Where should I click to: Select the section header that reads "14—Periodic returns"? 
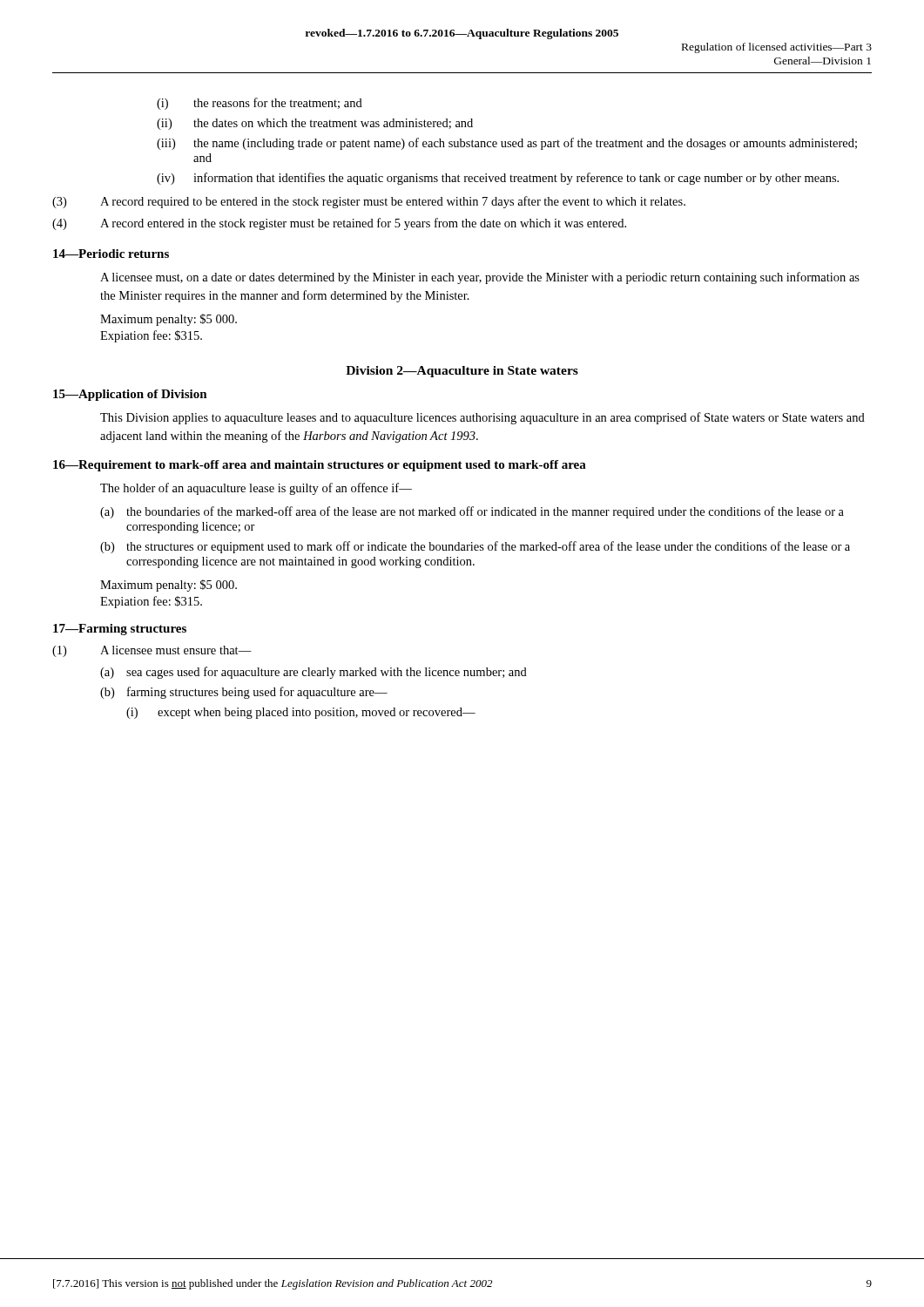pos(111,254)
